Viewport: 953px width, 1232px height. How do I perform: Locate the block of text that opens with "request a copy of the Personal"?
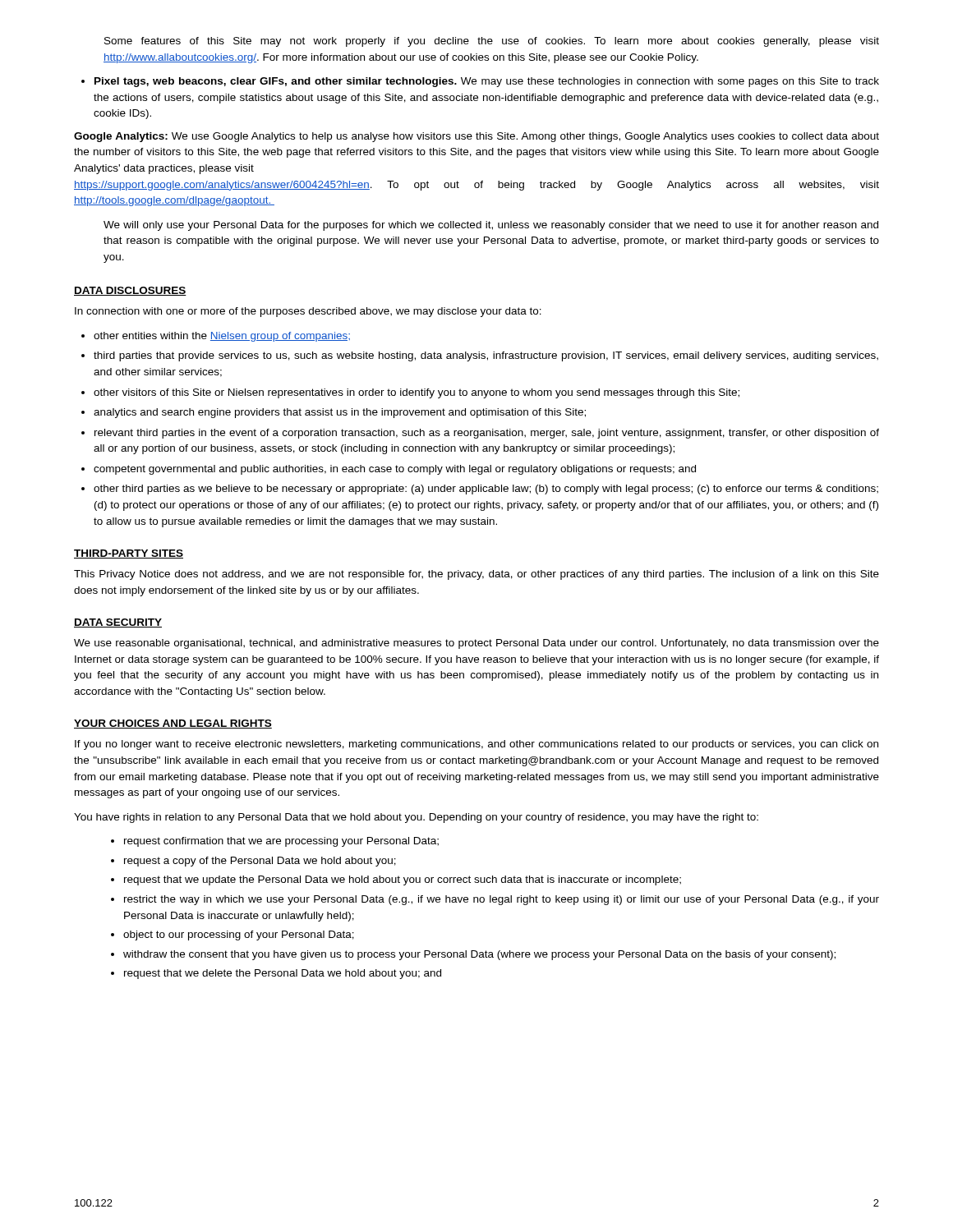(260, 860)
